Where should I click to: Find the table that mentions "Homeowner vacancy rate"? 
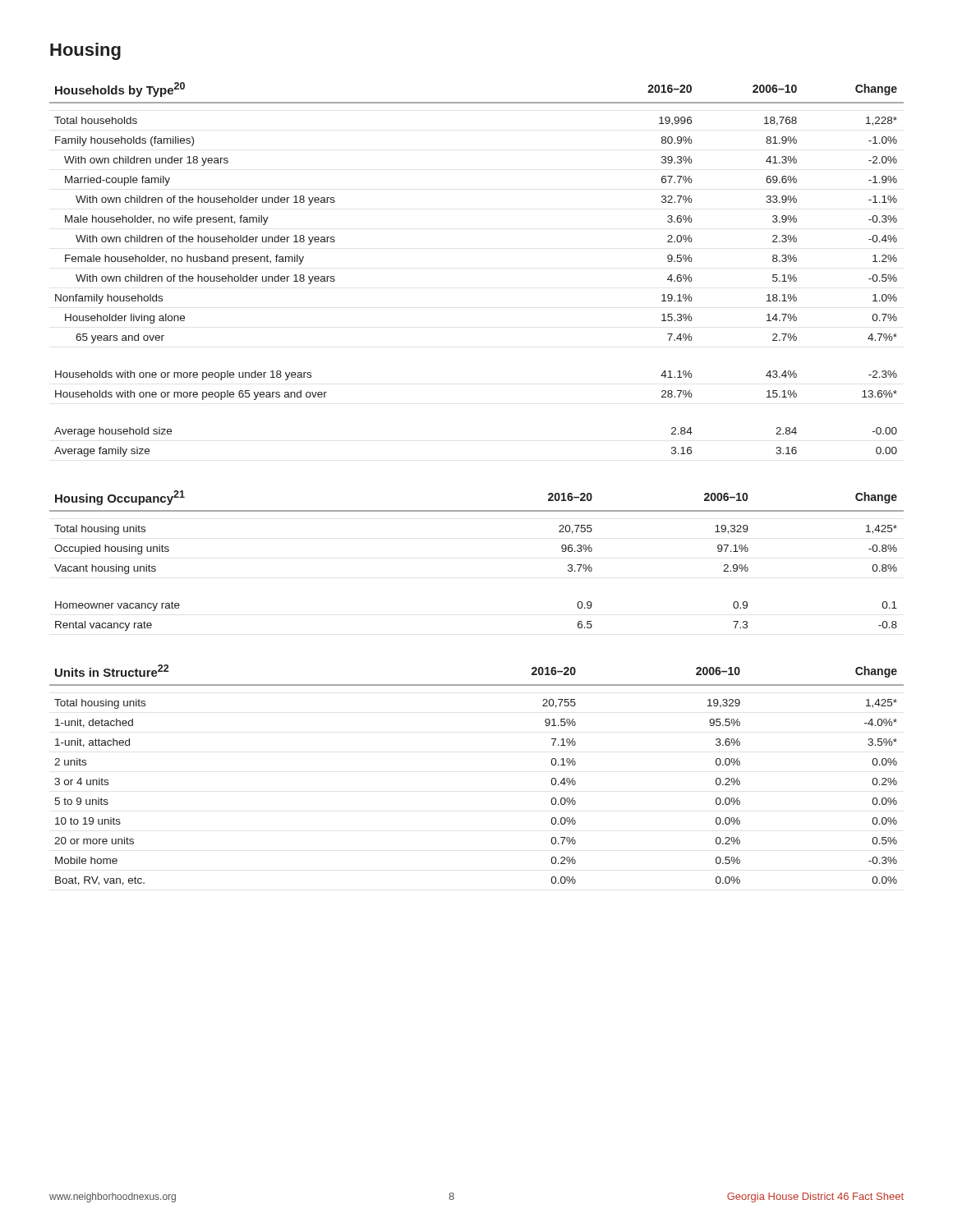476,559
